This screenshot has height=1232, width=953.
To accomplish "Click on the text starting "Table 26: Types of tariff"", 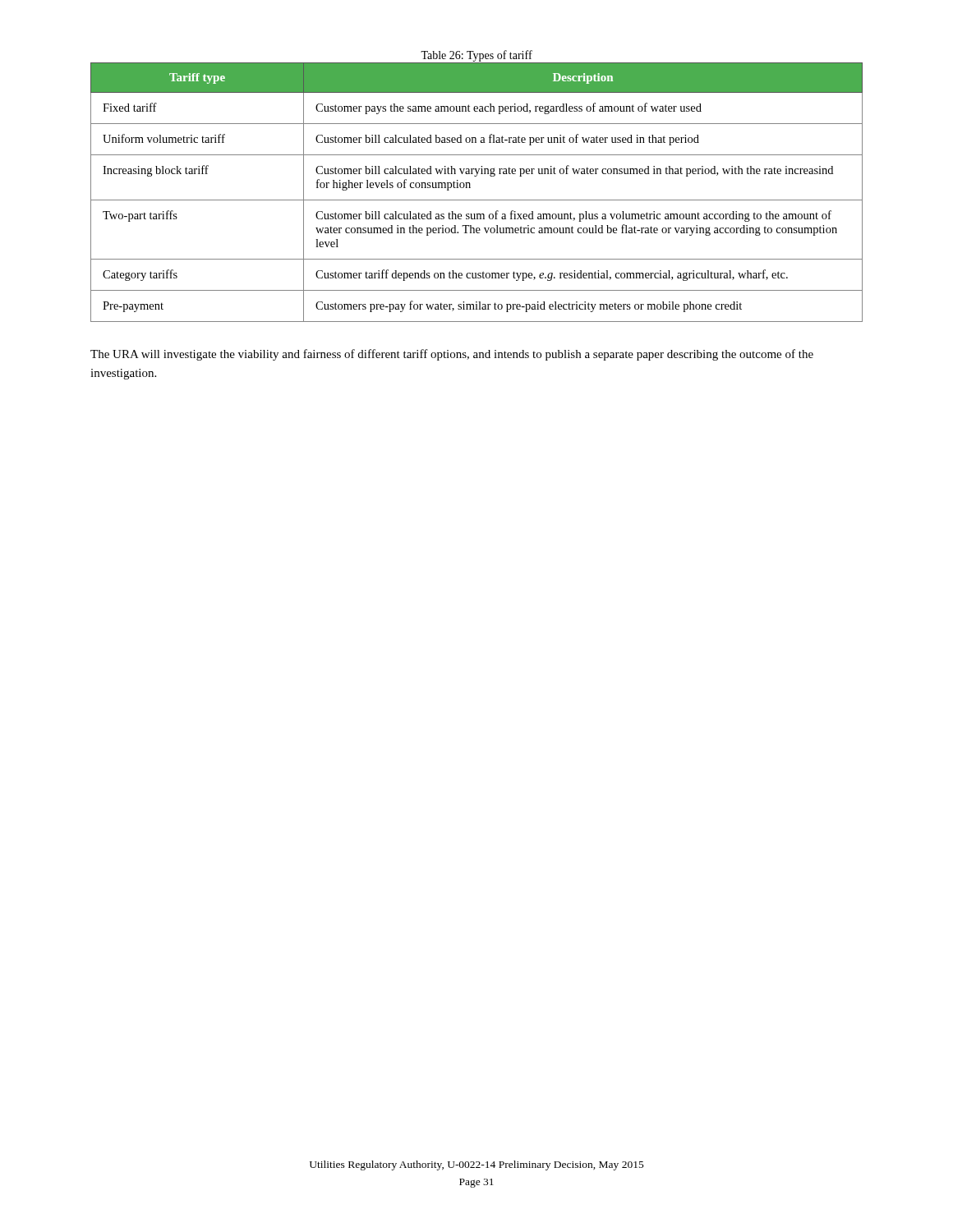I will (x=476, y=55).
